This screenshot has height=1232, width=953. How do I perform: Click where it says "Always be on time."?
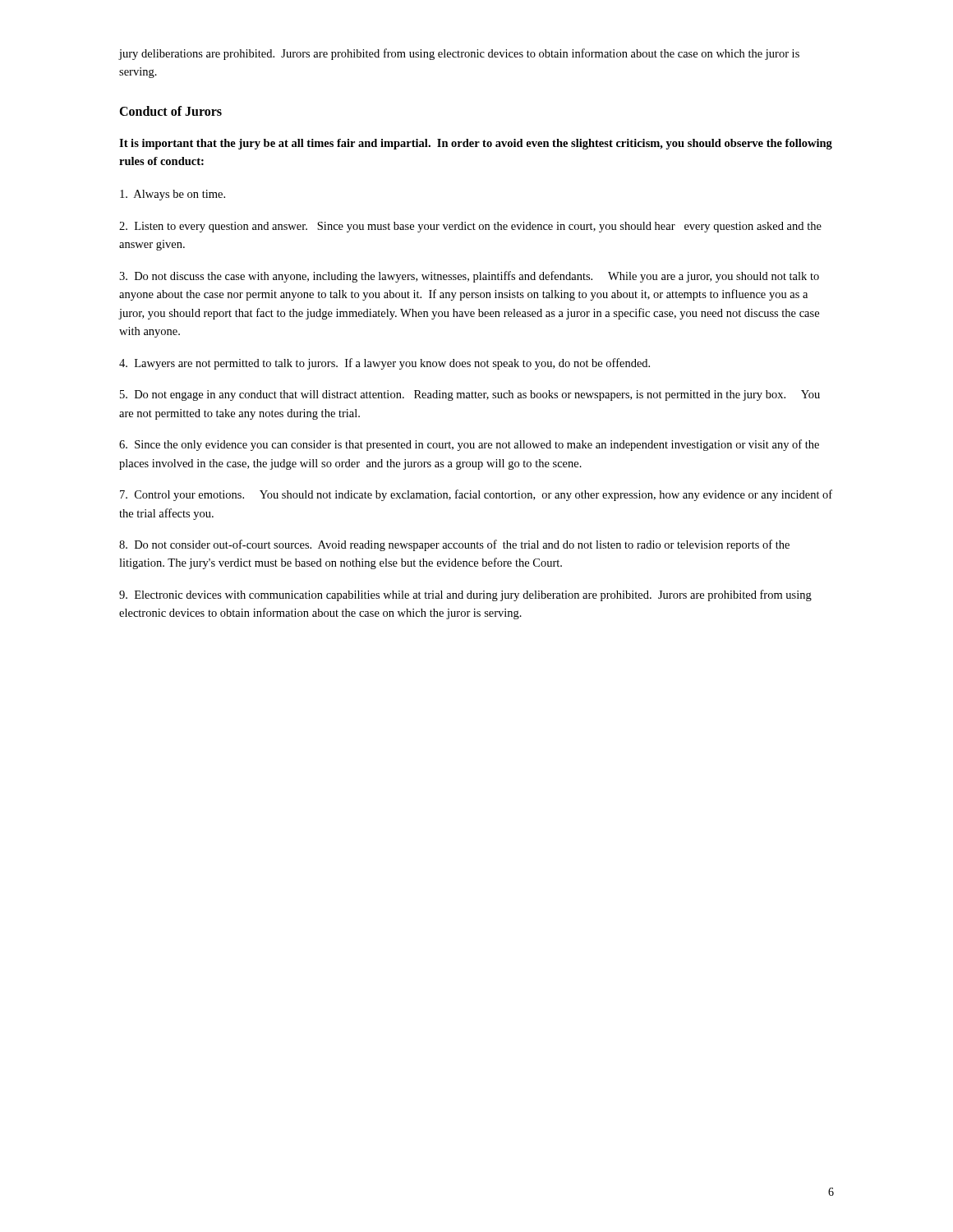pyautogui.click(x=173, y=194)
